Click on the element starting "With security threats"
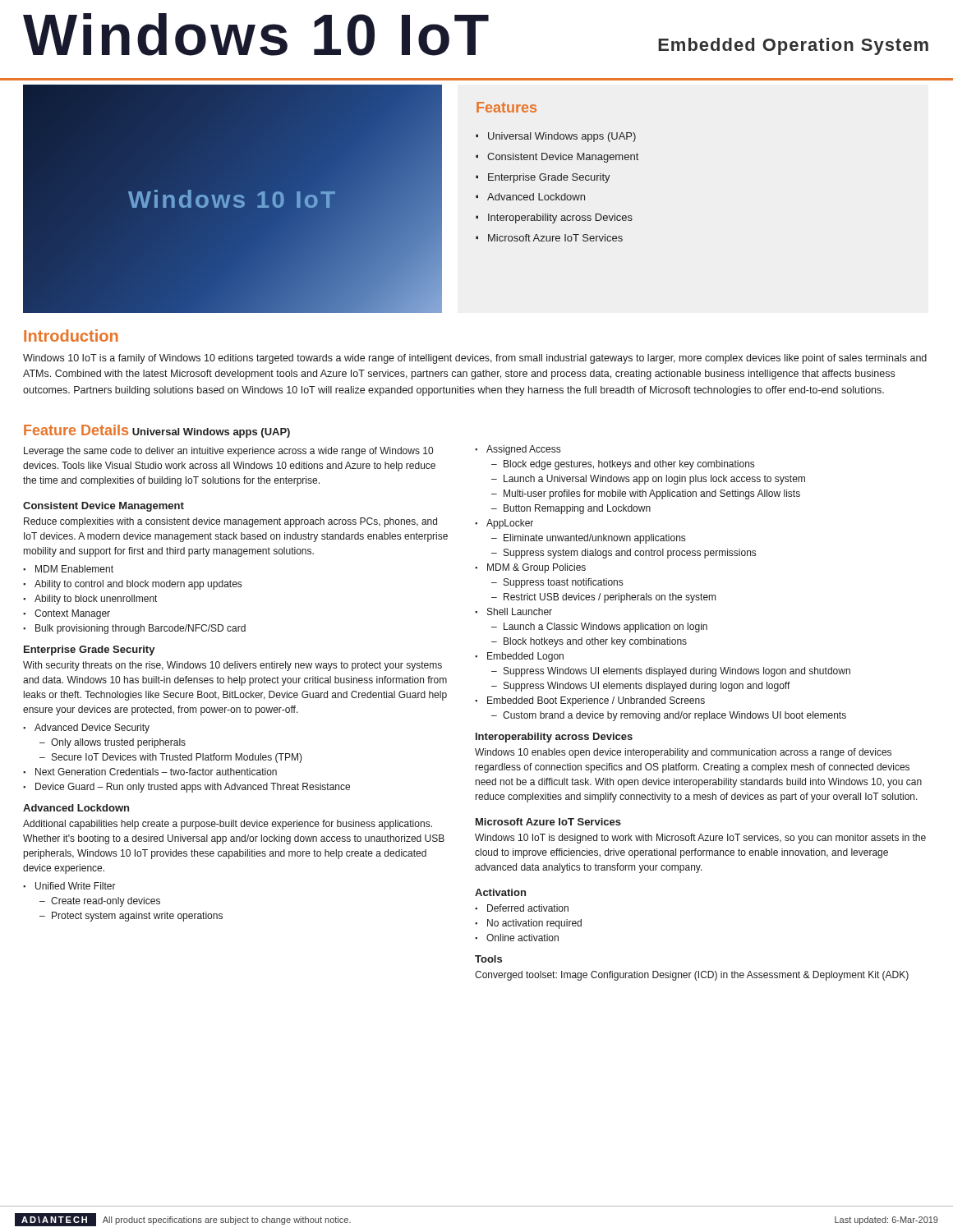 235,687
